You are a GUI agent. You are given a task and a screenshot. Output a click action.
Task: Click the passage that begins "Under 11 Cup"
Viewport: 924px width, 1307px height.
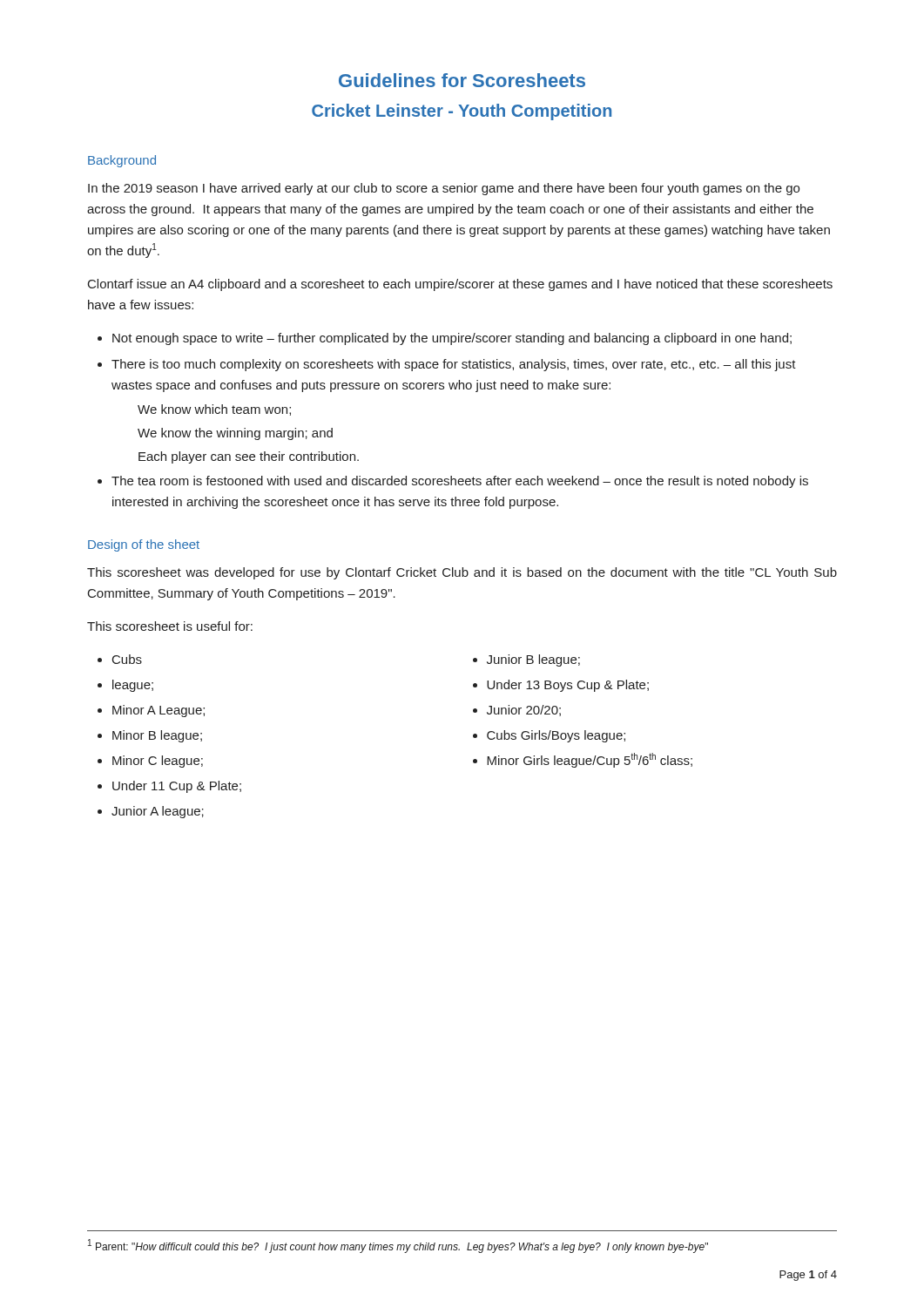coord(177,786)
